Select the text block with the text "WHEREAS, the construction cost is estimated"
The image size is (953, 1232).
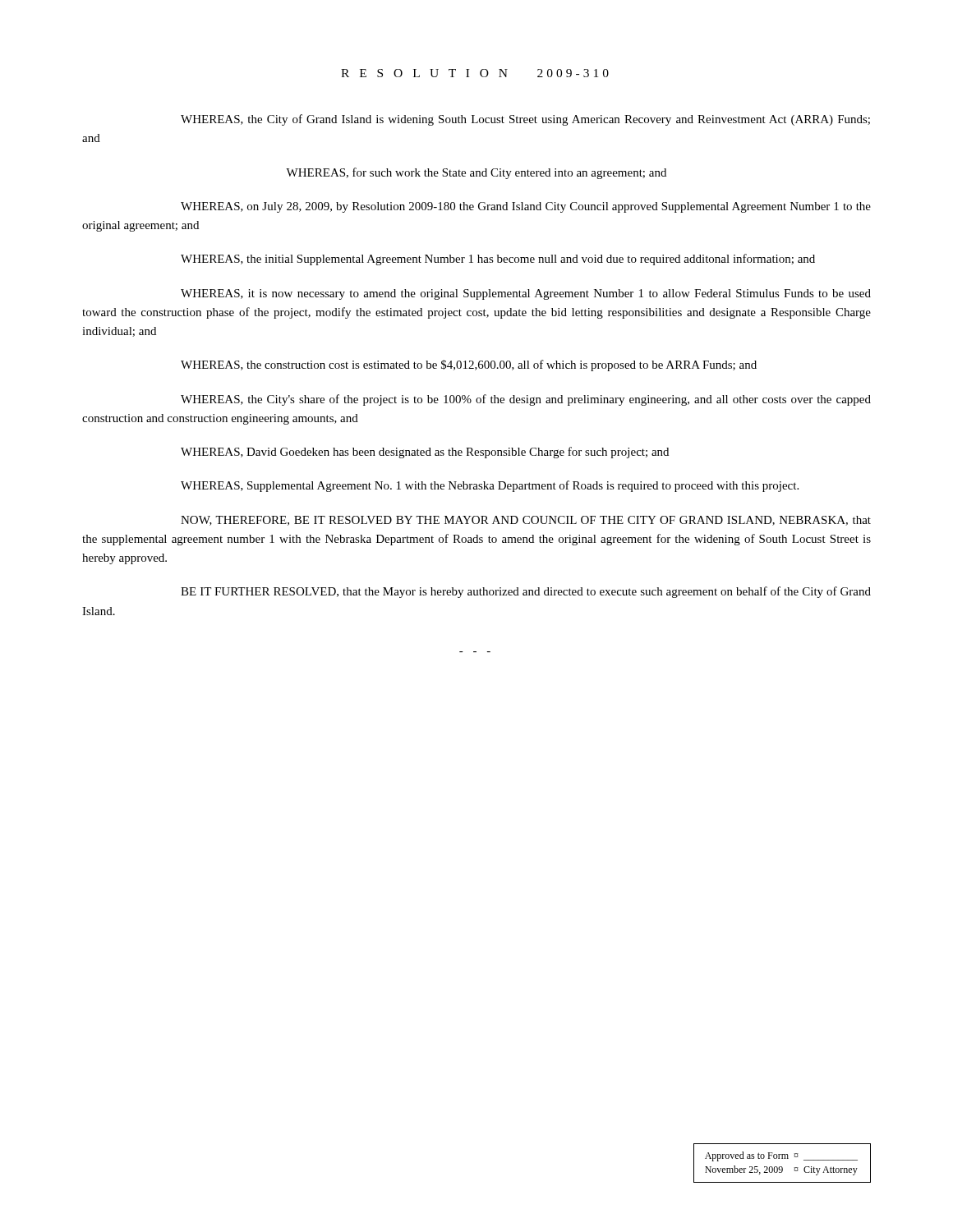pyautogui.click(x=469, y=365)
